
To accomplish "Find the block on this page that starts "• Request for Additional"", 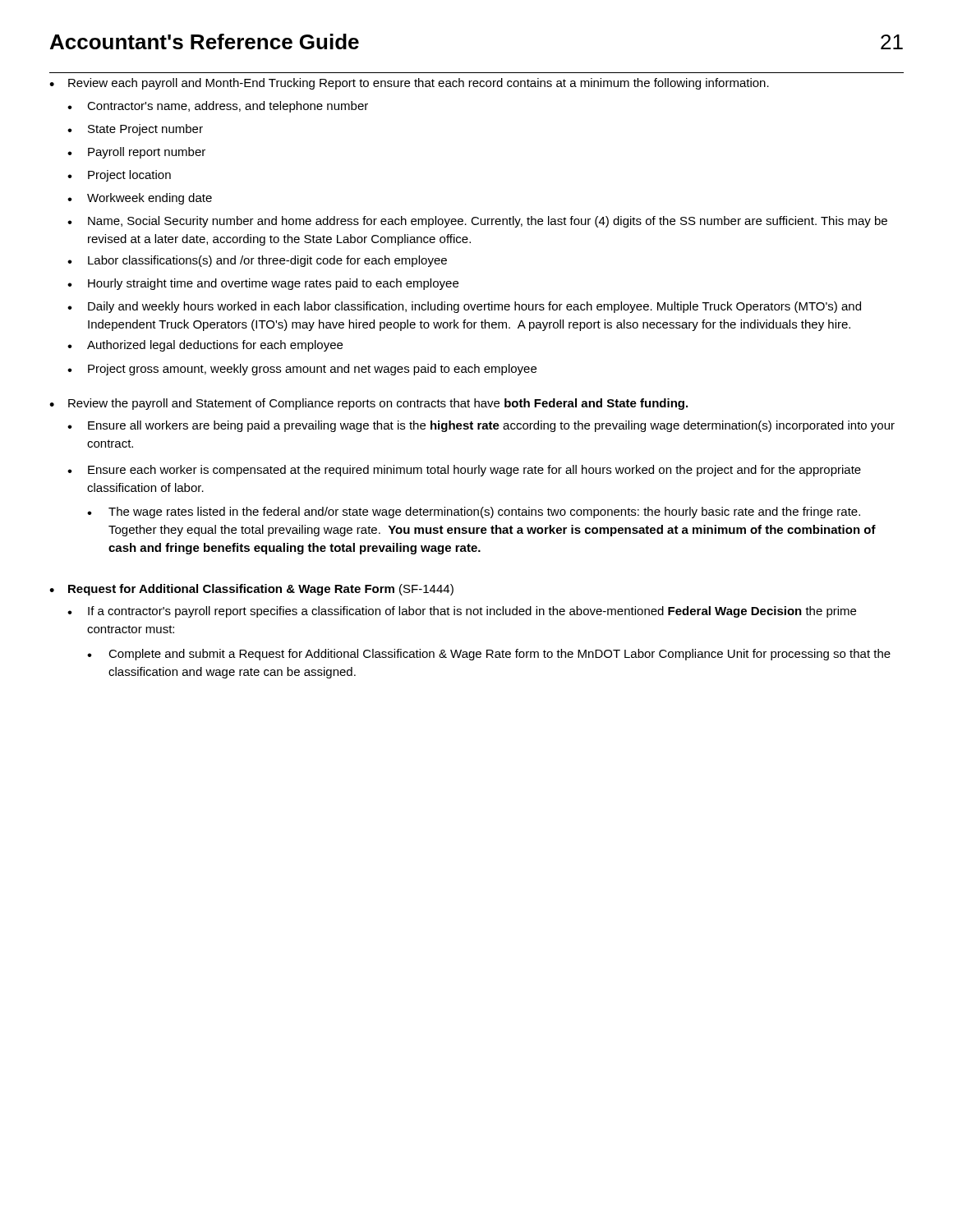I will pyautogui.click(x=251, y=590).
